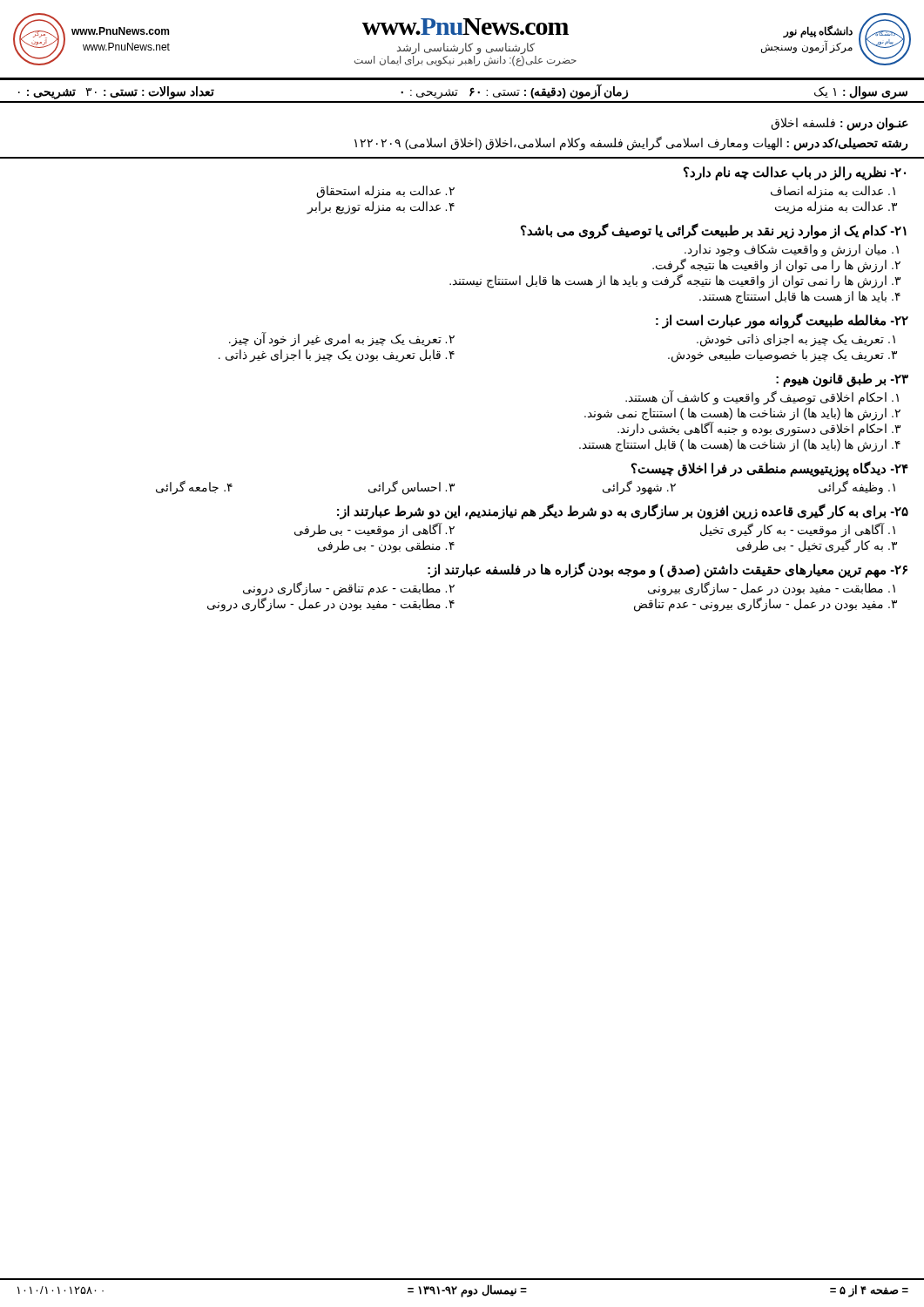924x1307 pixels.
Task: Click on the element starting "۲۵- برای به کار گیری قاعده زرین افزون"
Action: coord(462,528)
